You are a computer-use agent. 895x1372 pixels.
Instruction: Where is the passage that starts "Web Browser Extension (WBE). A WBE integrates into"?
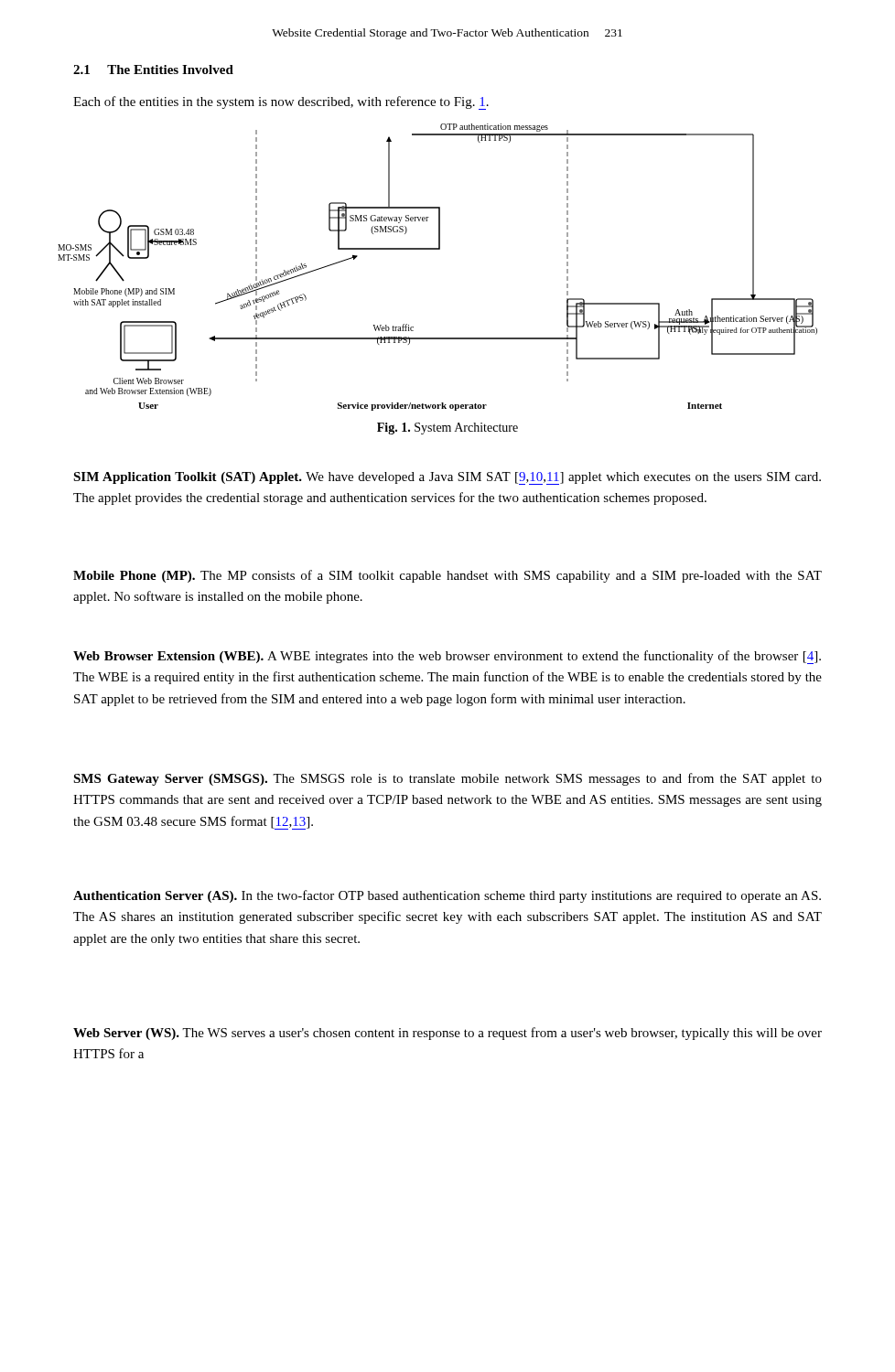pyautogui.click(x=448, y=677)
